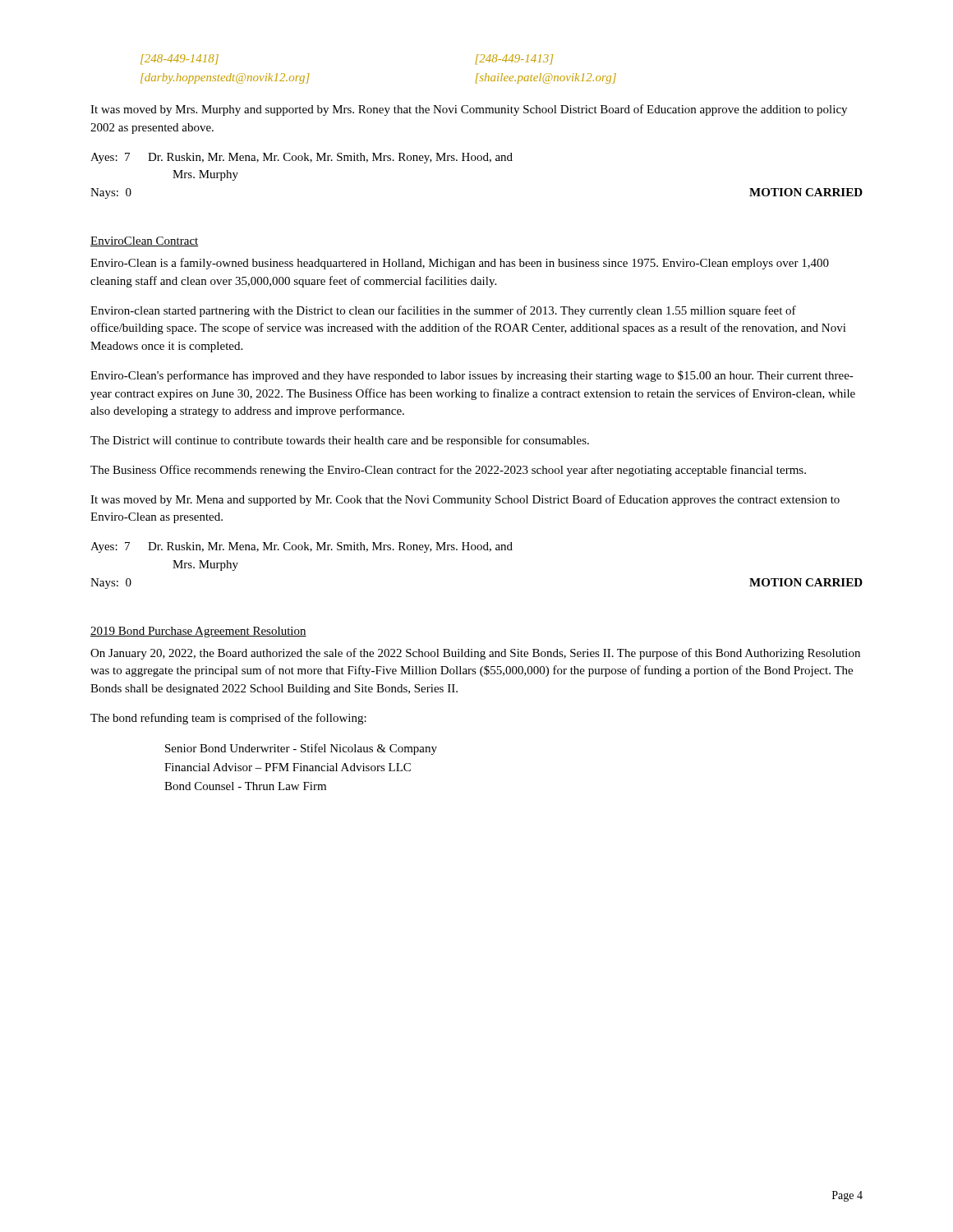Select the block starting "Senior Bond Underwriter -"
This screenshot has width=953, height=1232.
coord(301,748)
